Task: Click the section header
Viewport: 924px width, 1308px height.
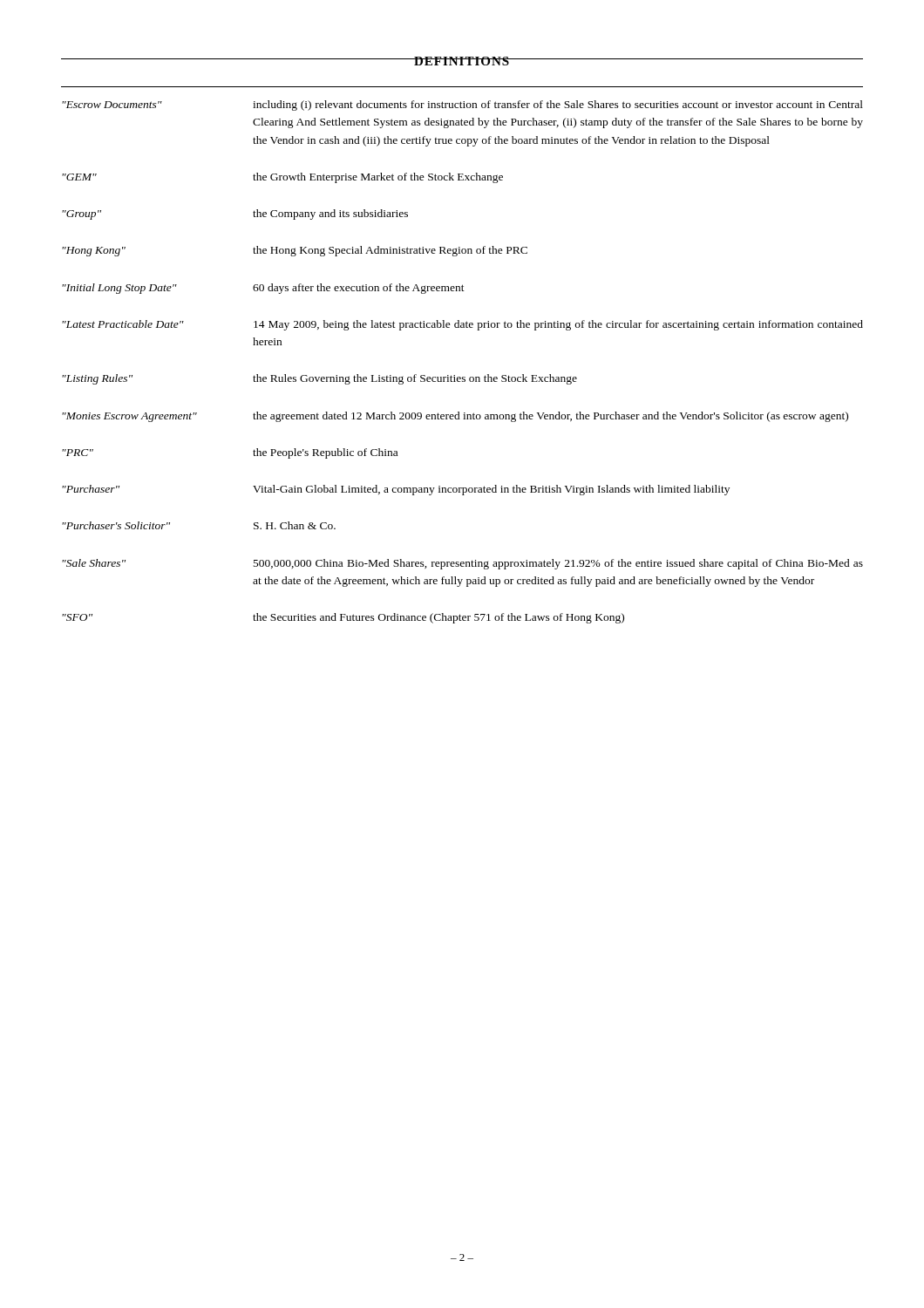Action: pos(462,61)
